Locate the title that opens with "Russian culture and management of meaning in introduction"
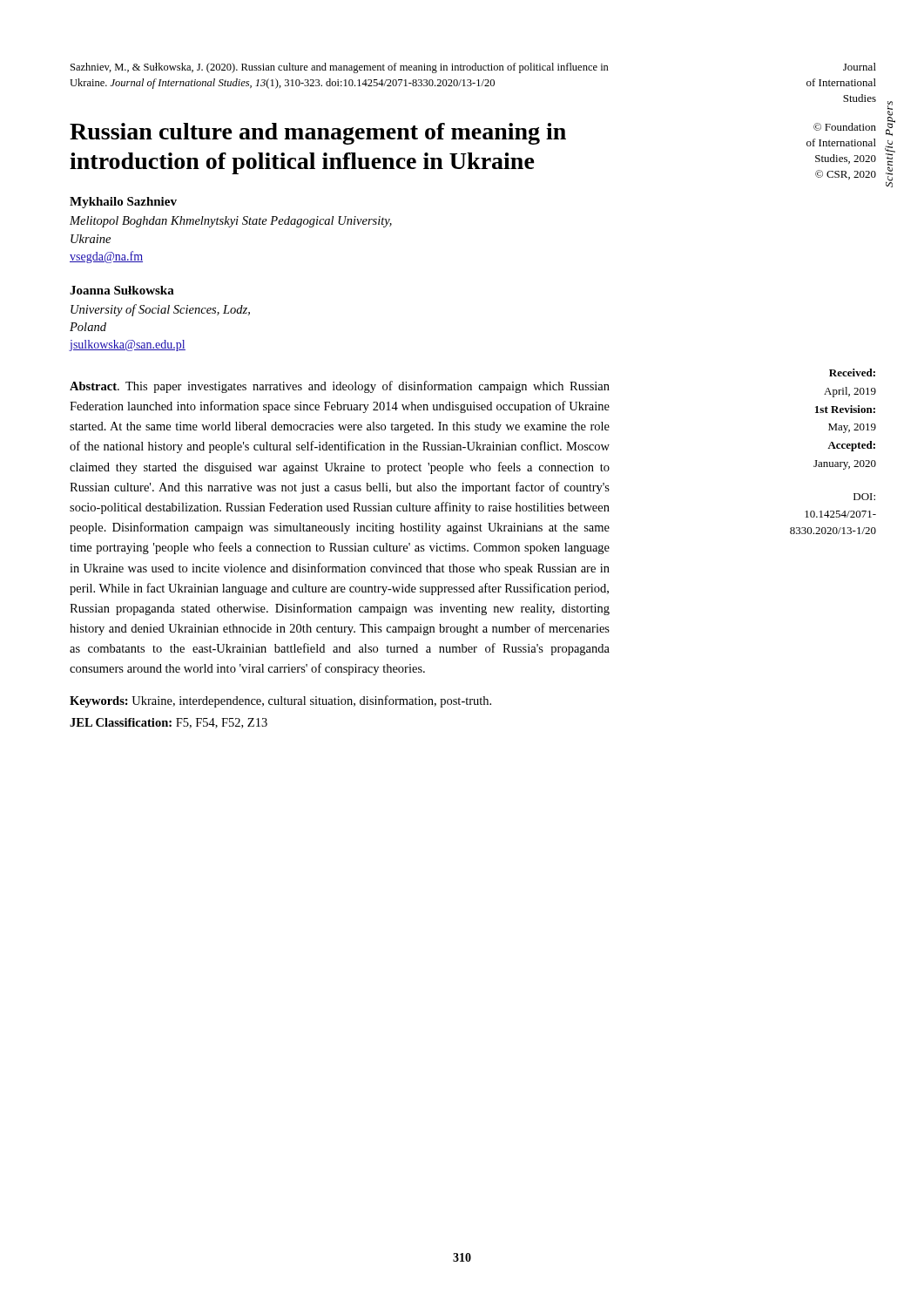924x1307 pixels. [340, 146]
